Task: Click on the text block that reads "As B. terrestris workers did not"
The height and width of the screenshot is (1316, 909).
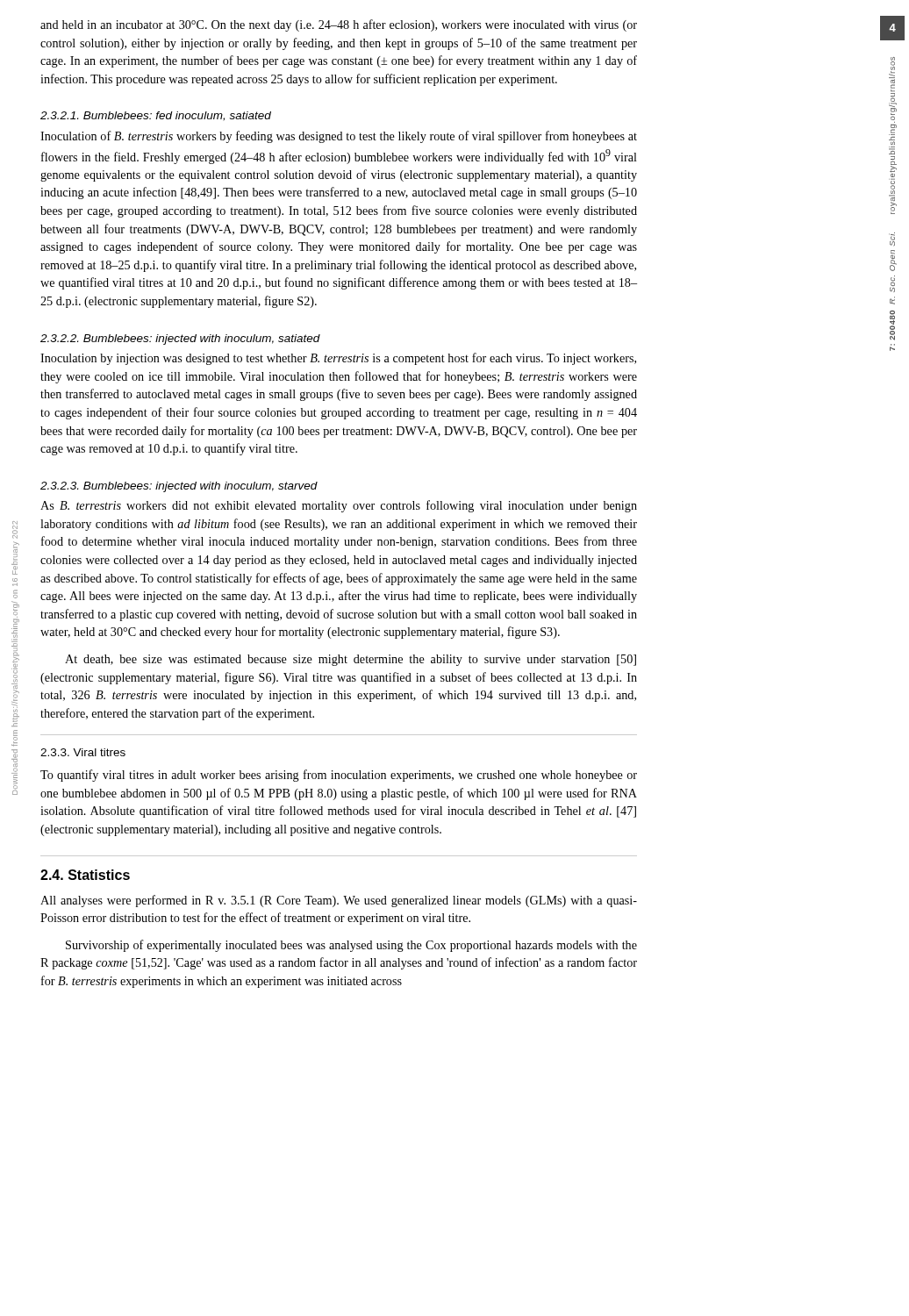Action: click(x=339, y=569)
